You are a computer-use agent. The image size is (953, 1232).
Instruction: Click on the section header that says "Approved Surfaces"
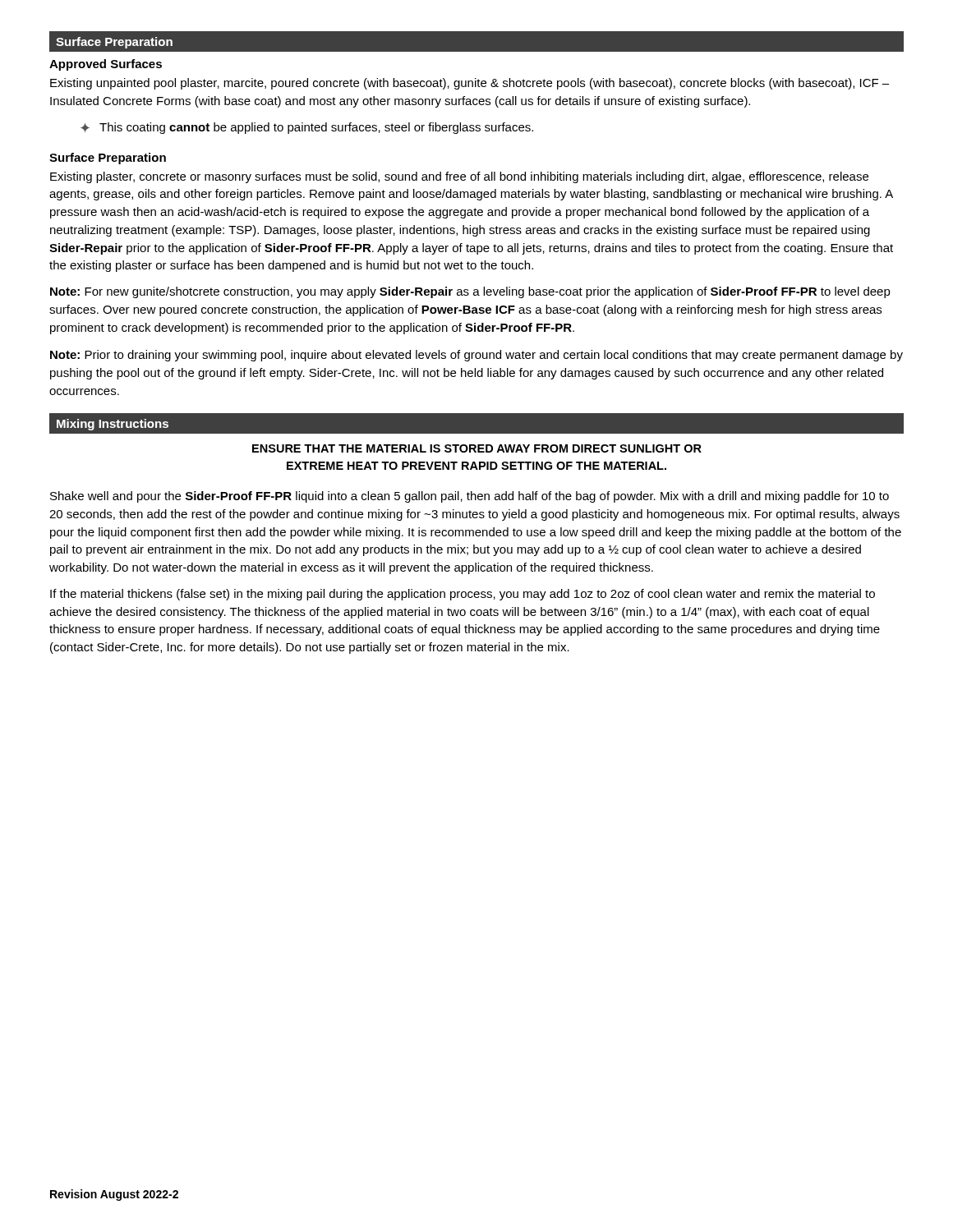pyautogui.click(x=106, y=64)
